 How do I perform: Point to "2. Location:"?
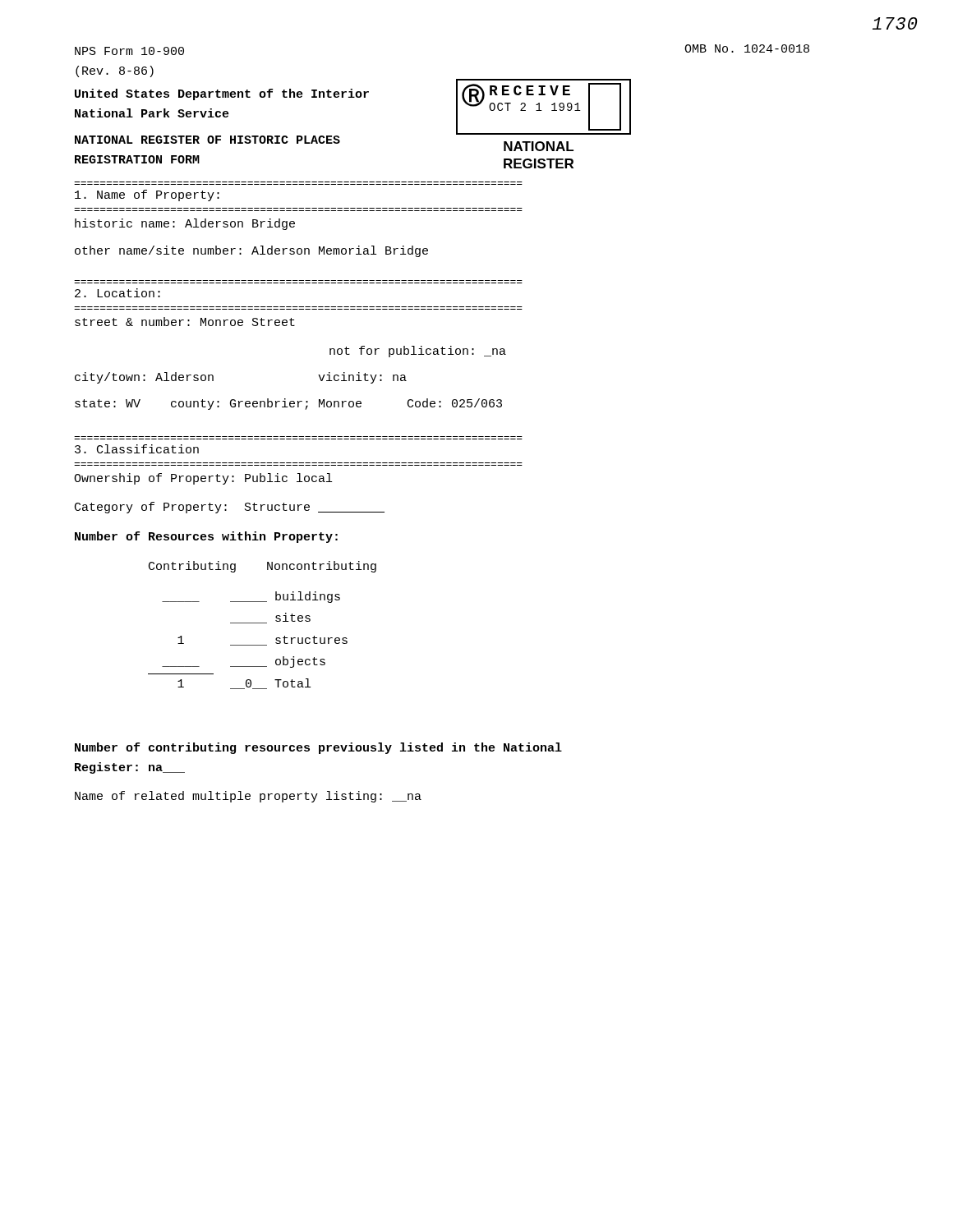pyautogui.click(x=118, y=294)
